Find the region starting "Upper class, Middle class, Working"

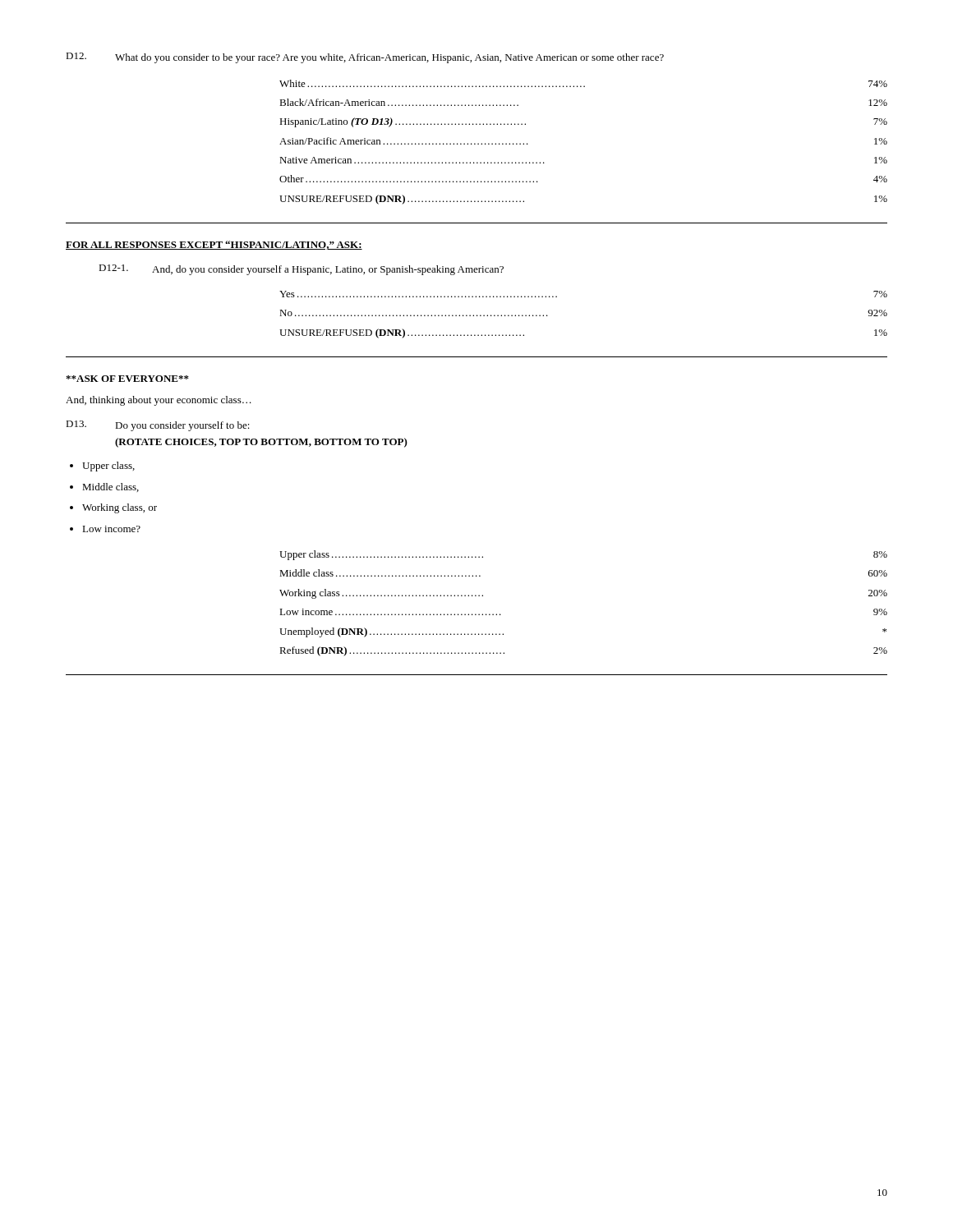coord(108,467)
